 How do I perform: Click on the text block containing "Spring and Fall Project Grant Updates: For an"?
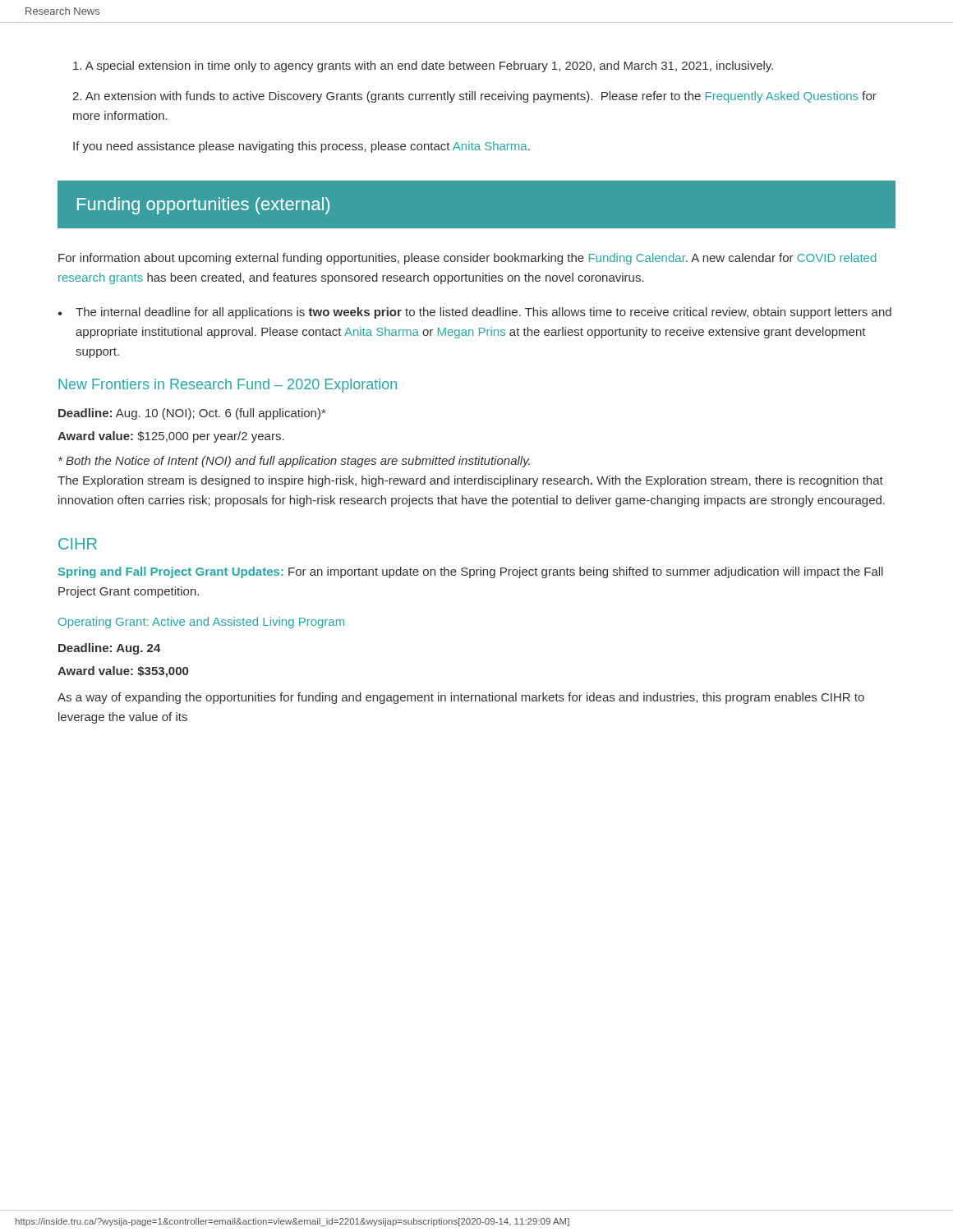470,581
